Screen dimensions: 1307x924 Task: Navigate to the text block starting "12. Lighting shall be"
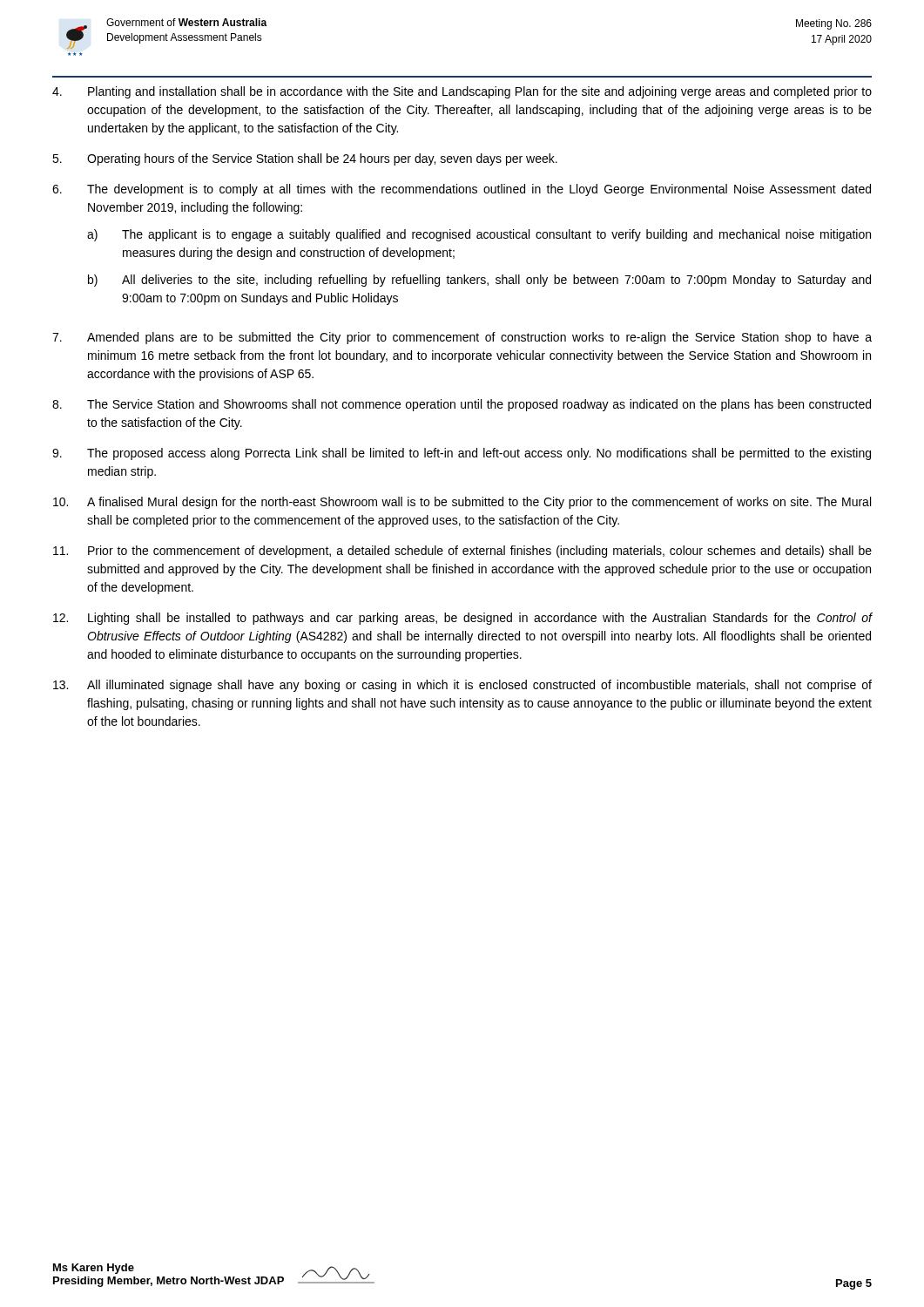[462, 637]
